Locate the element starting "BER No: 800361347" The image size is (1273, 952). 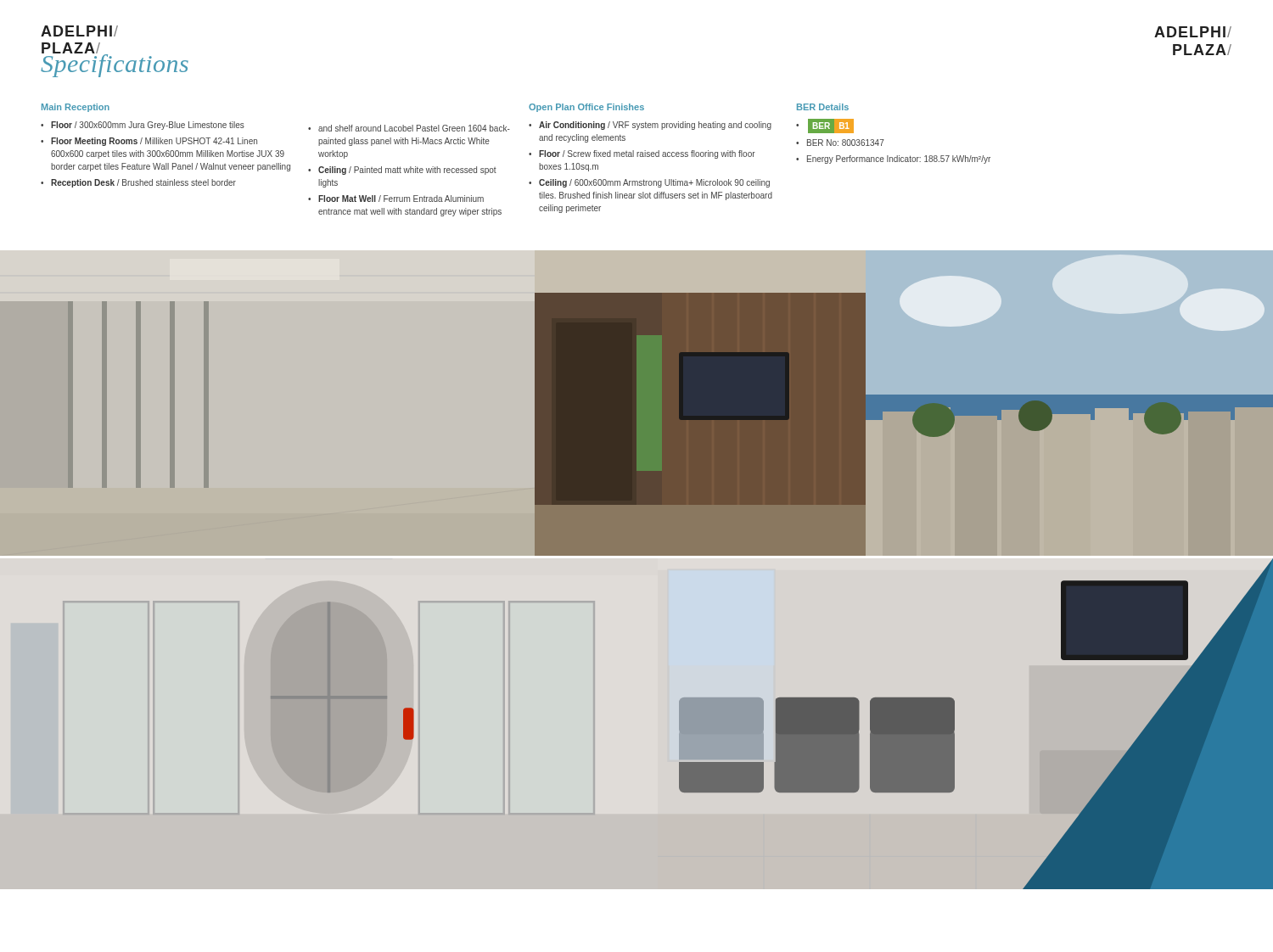(845, 143)
